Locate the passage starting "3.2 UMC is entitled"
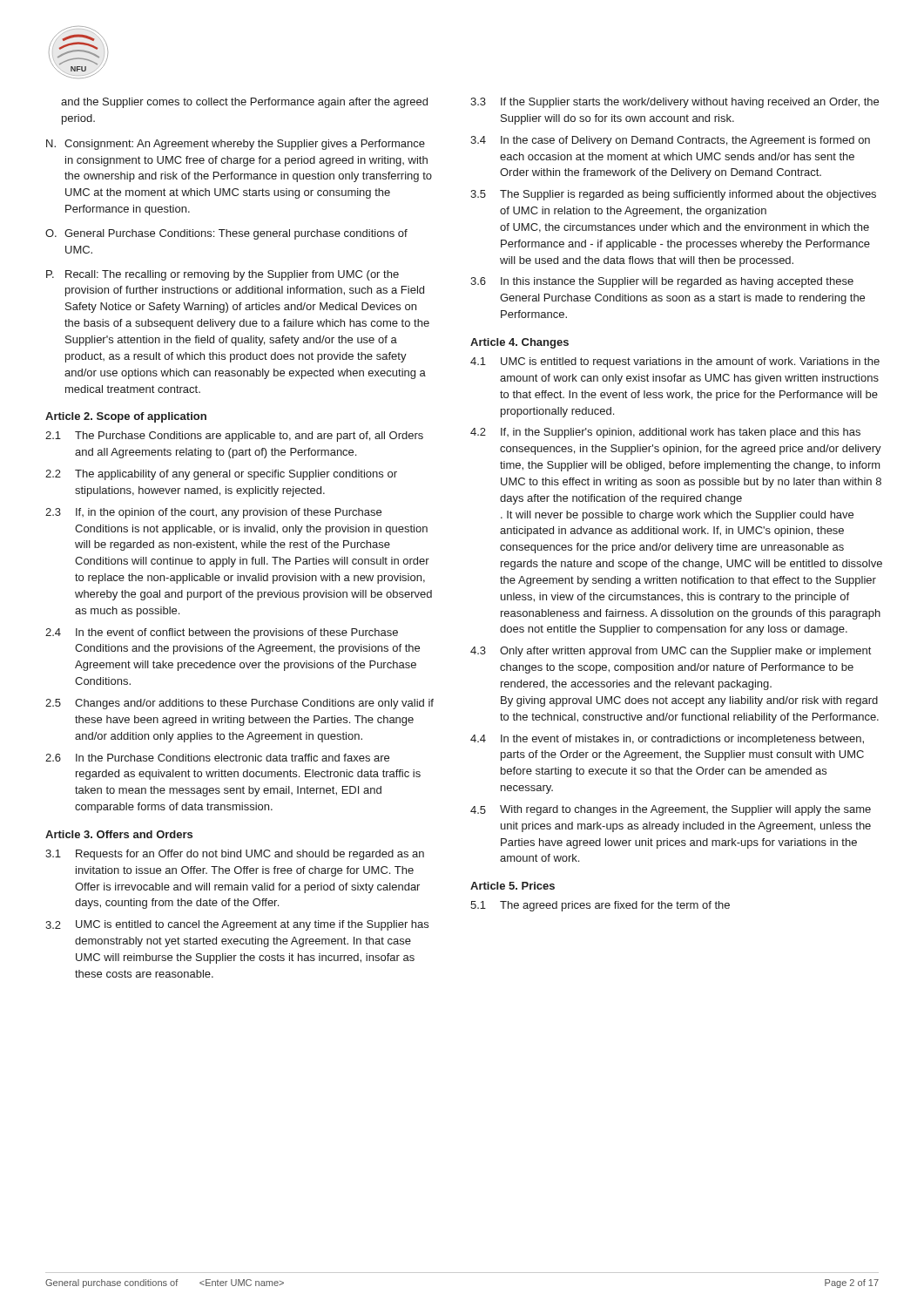Image resolution: width=924 pixels, height=1307 pixels. click(x=240, y=950)
